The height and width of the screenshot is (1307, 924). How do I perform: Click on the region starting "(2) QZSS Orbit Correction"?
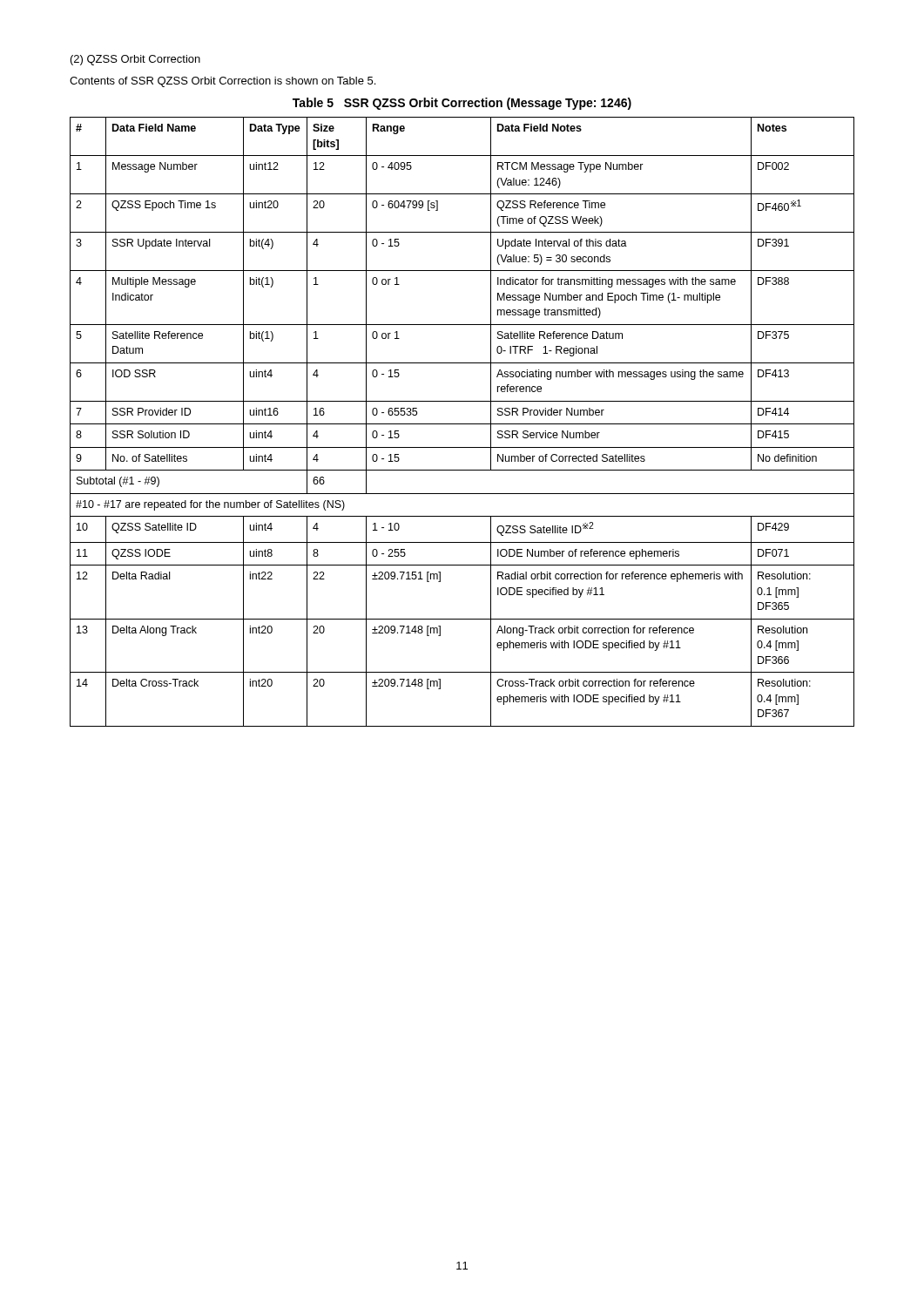pos(135,59)
